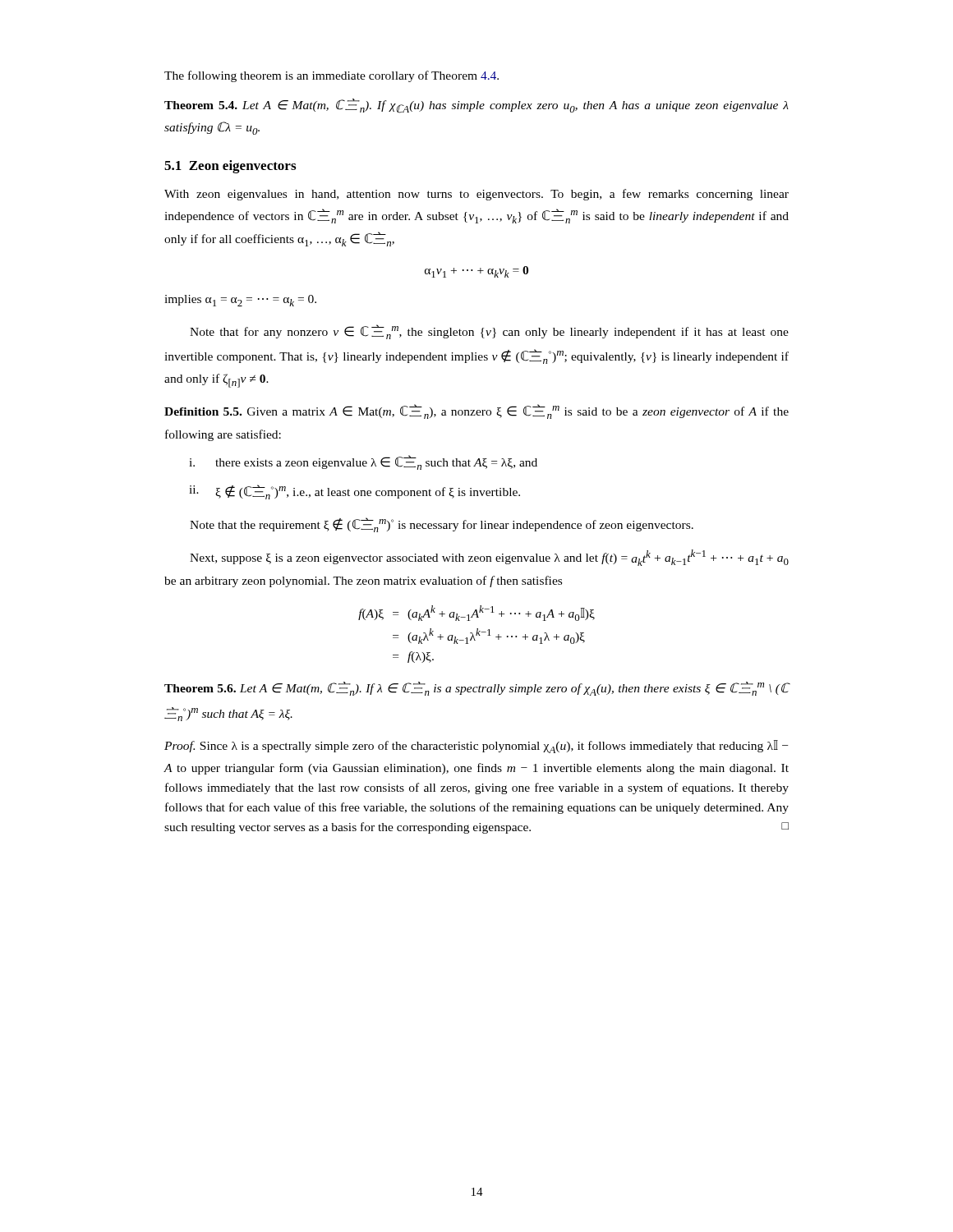
Task: Locate the text "5.1 Zeon eigenvectors"
Action: pos(230,166)
